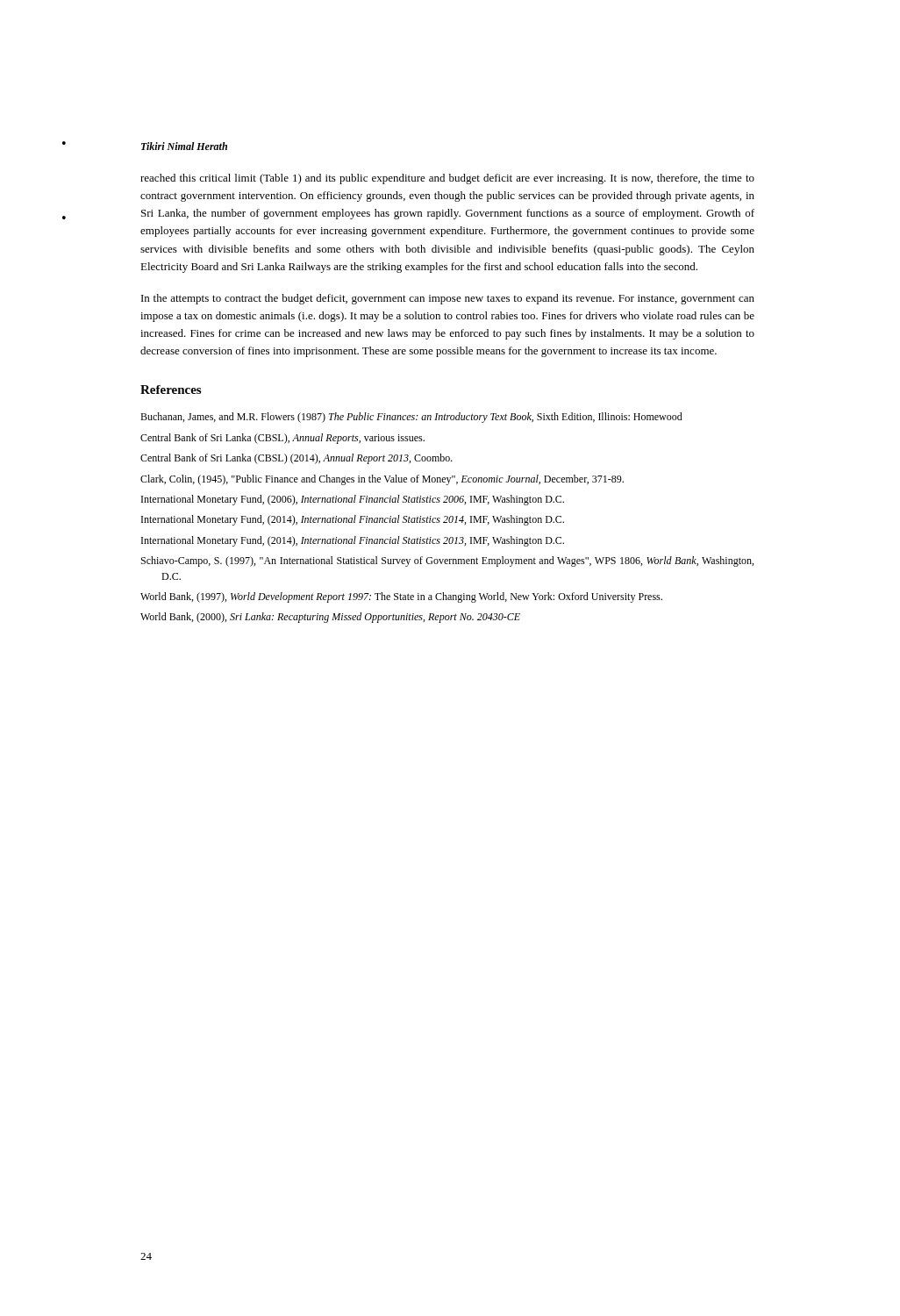Click on the text starting "International Monetary Fund, (2006), International"
The image size is (900, 1316).
(353, 499)
